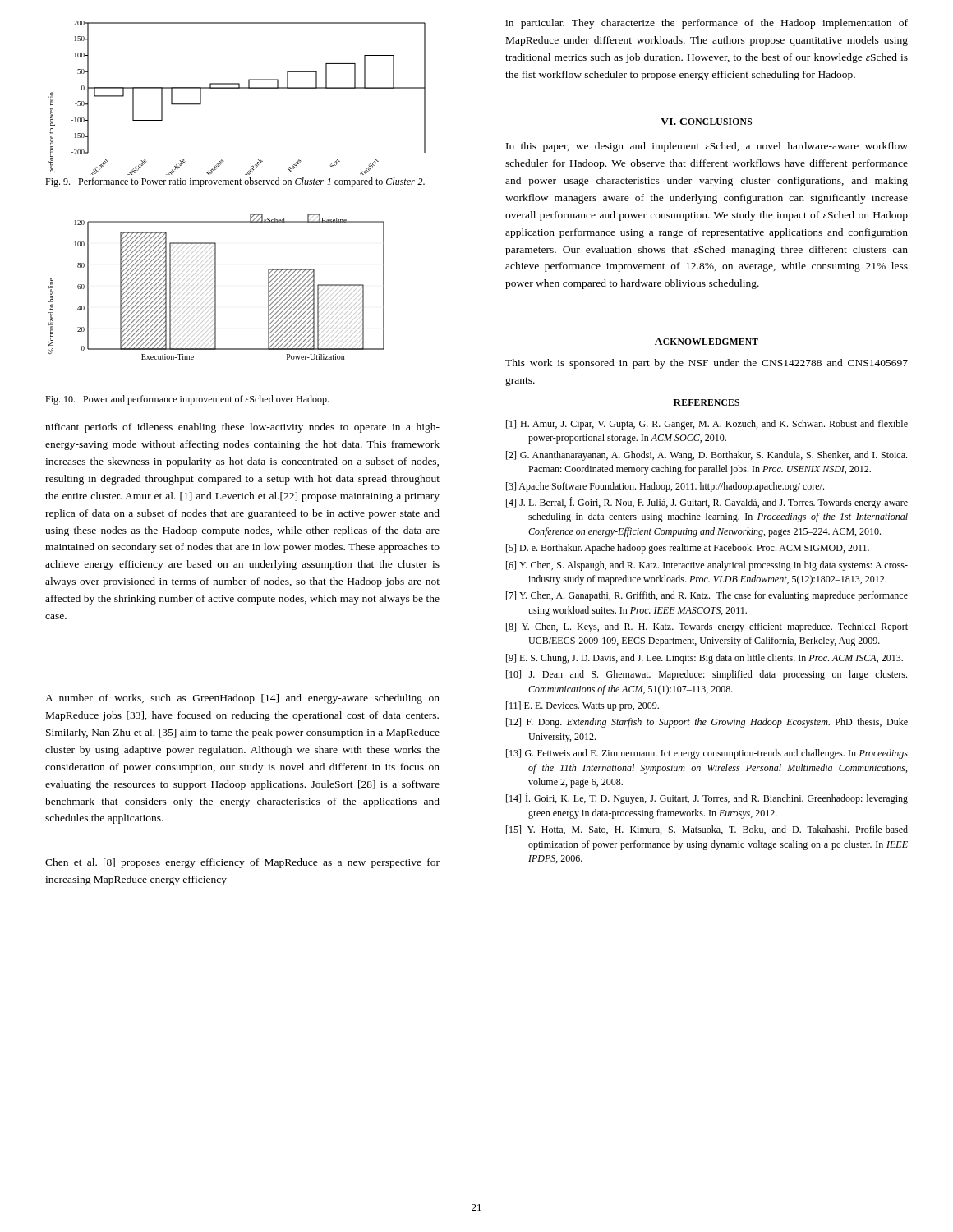Locate the list item with the text "[9] E. S. Chung, J. D. Davis,"
This screenshot has width=953, height=1232.
pos(704,658)
